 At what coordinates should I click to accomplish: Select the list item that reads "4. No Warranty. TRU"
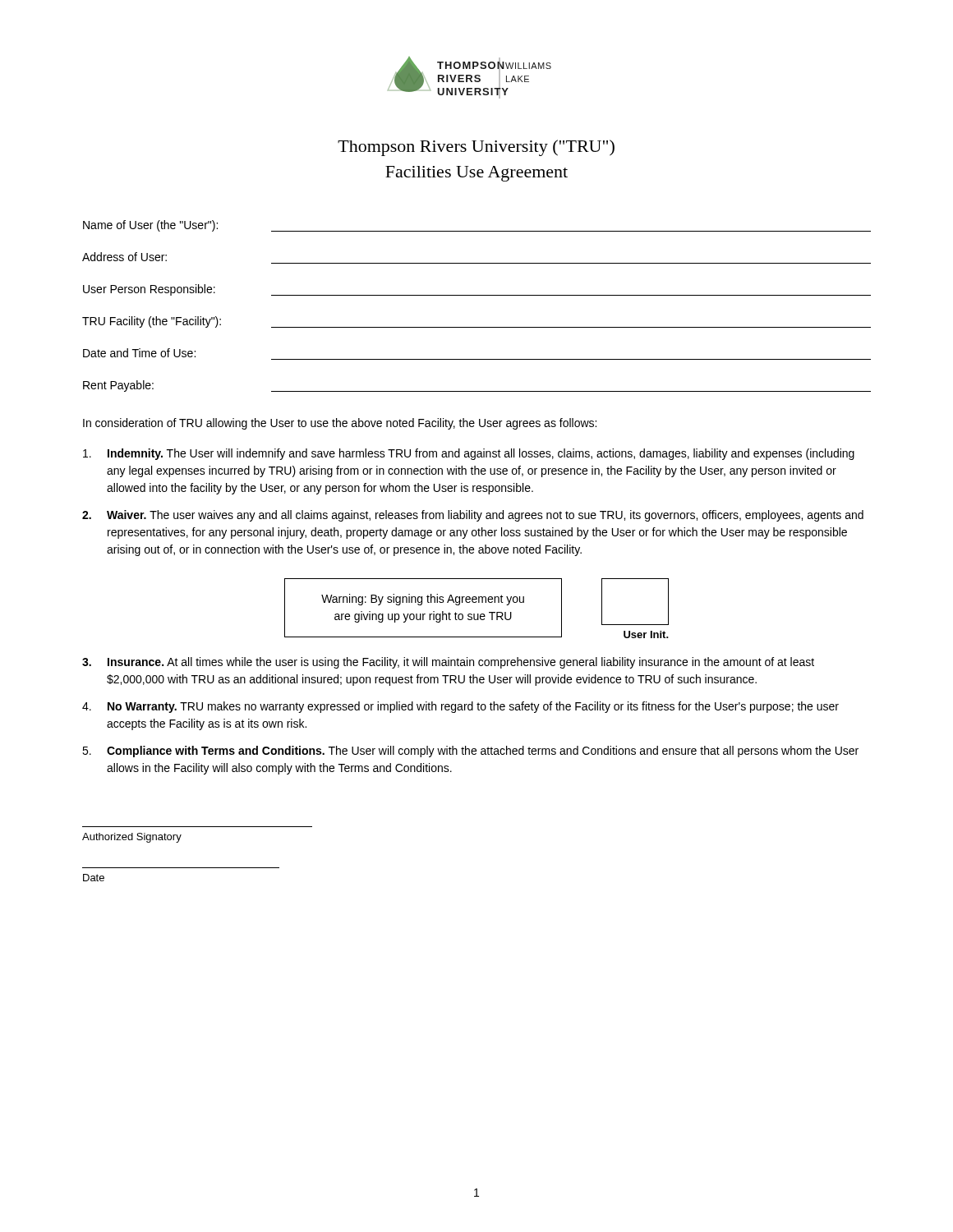pyautogui.click(x=476, y=715)
